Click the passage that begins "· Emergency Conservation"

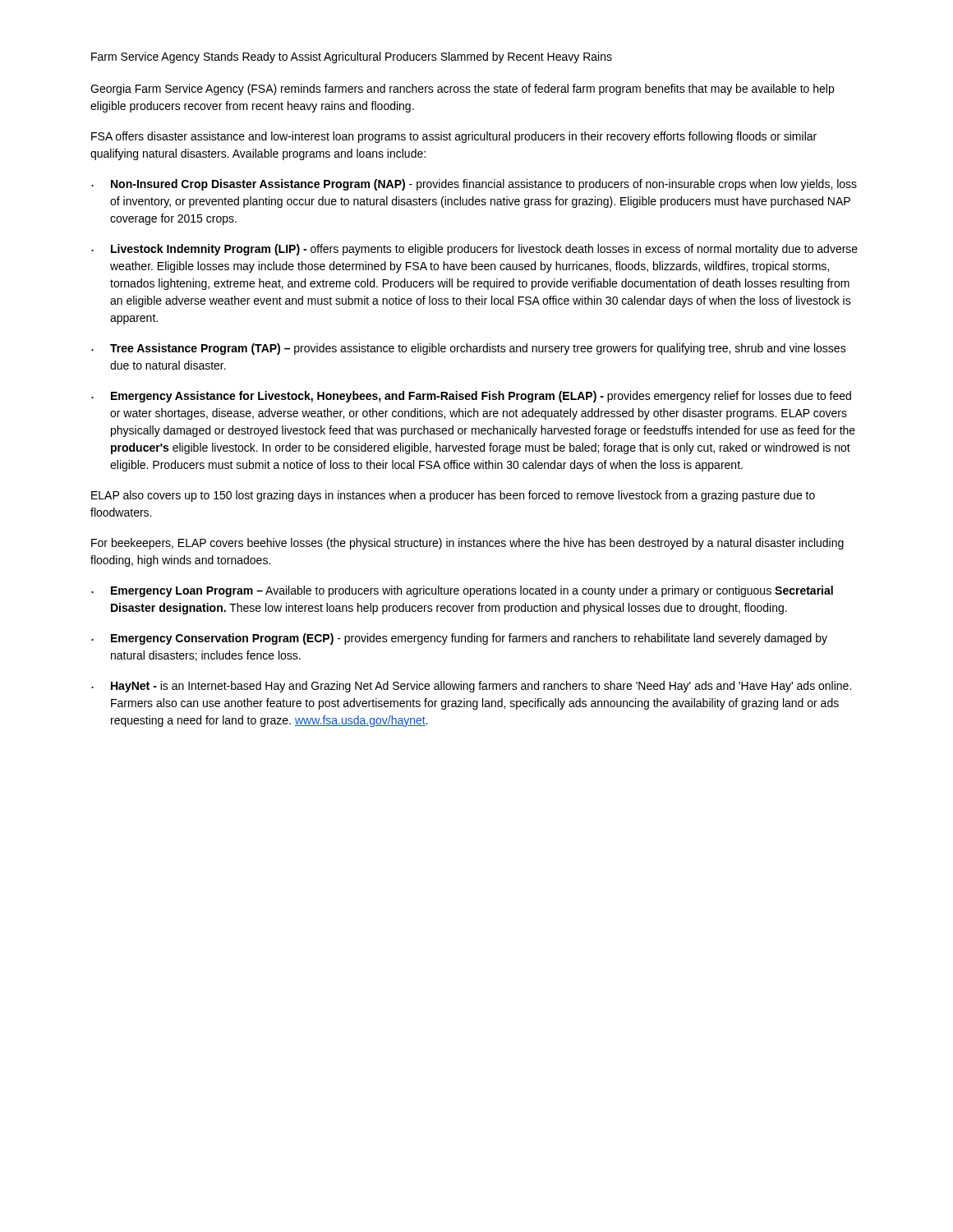pyautogui.click(x=476, y=647)
